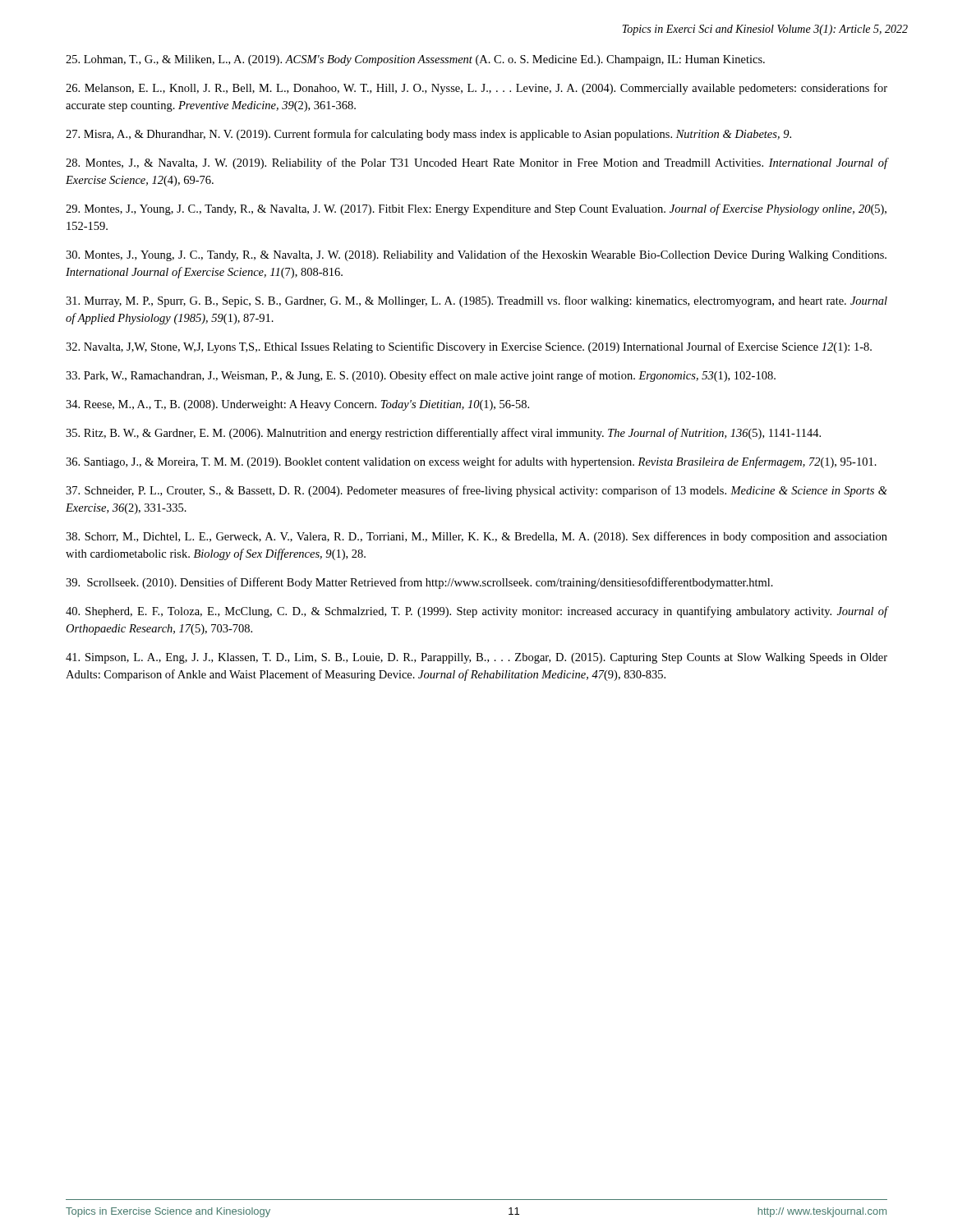Click on the text block with the text "Schorr, M., Dichtel, L."
Viewport: 953px width, 1232px height.
[476, 545]
